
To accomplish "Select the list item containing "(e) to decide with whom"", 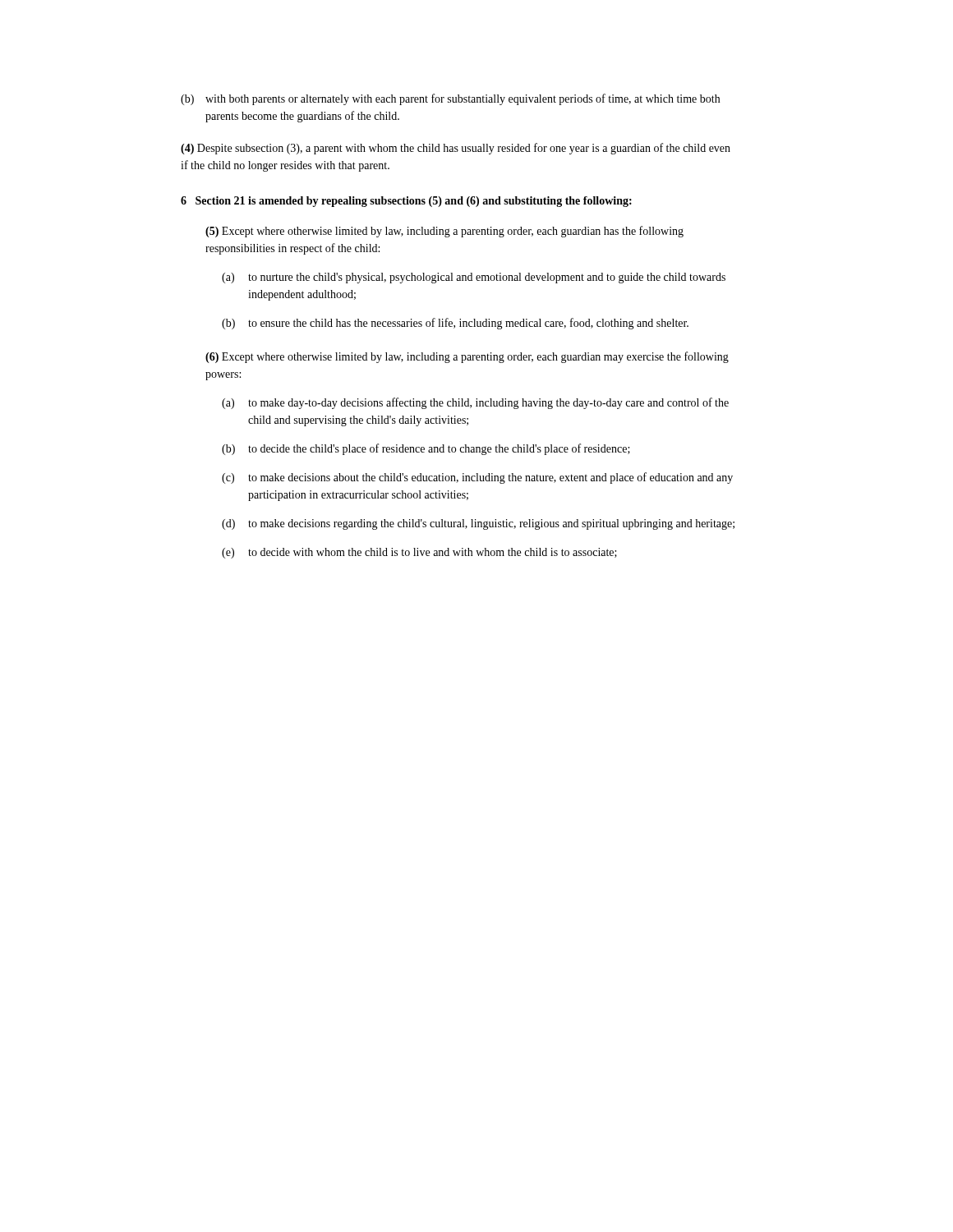I will (481, 552).
